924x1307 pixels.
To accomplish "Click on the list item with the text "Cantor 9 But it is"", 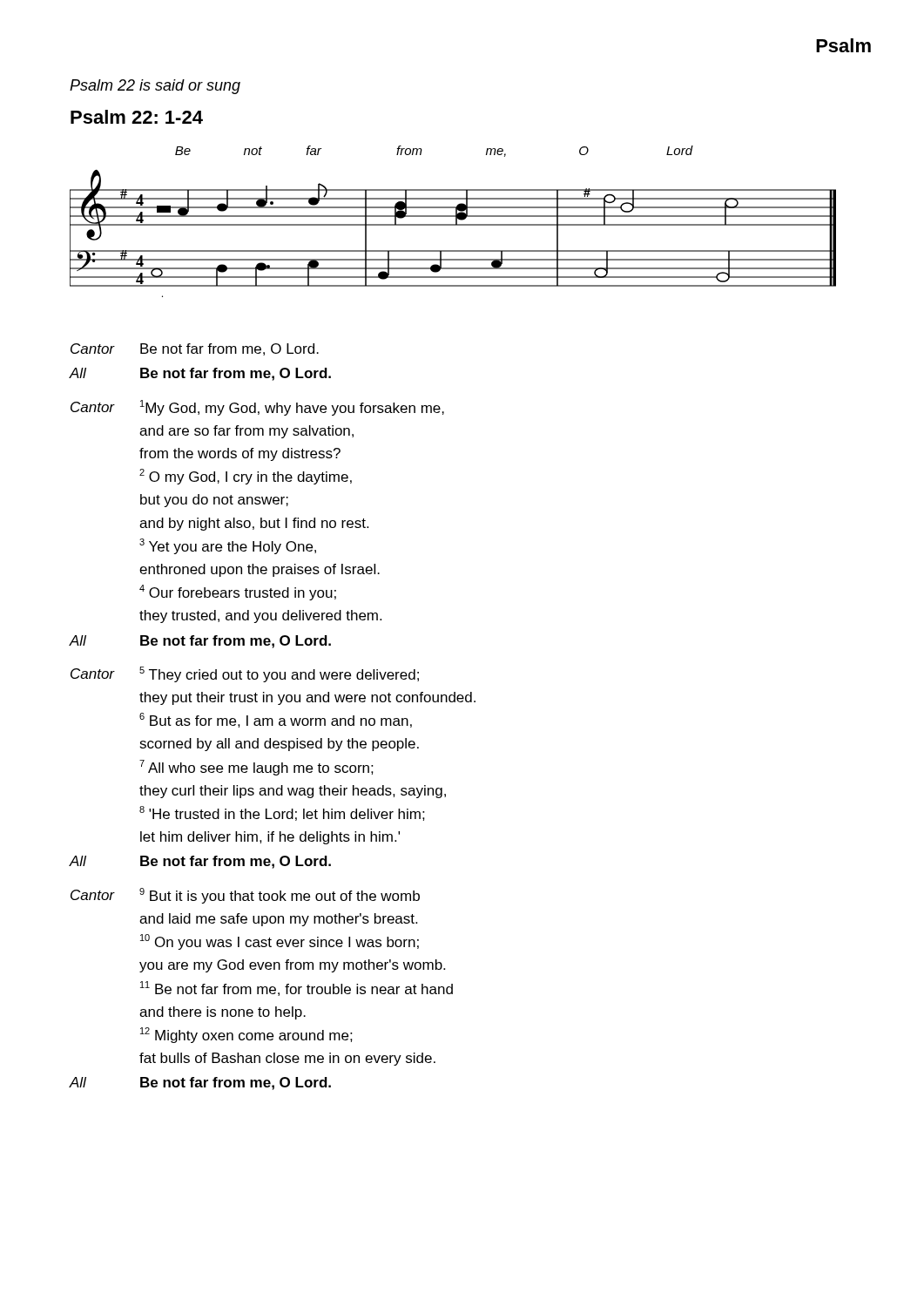I will click(262, 977).
